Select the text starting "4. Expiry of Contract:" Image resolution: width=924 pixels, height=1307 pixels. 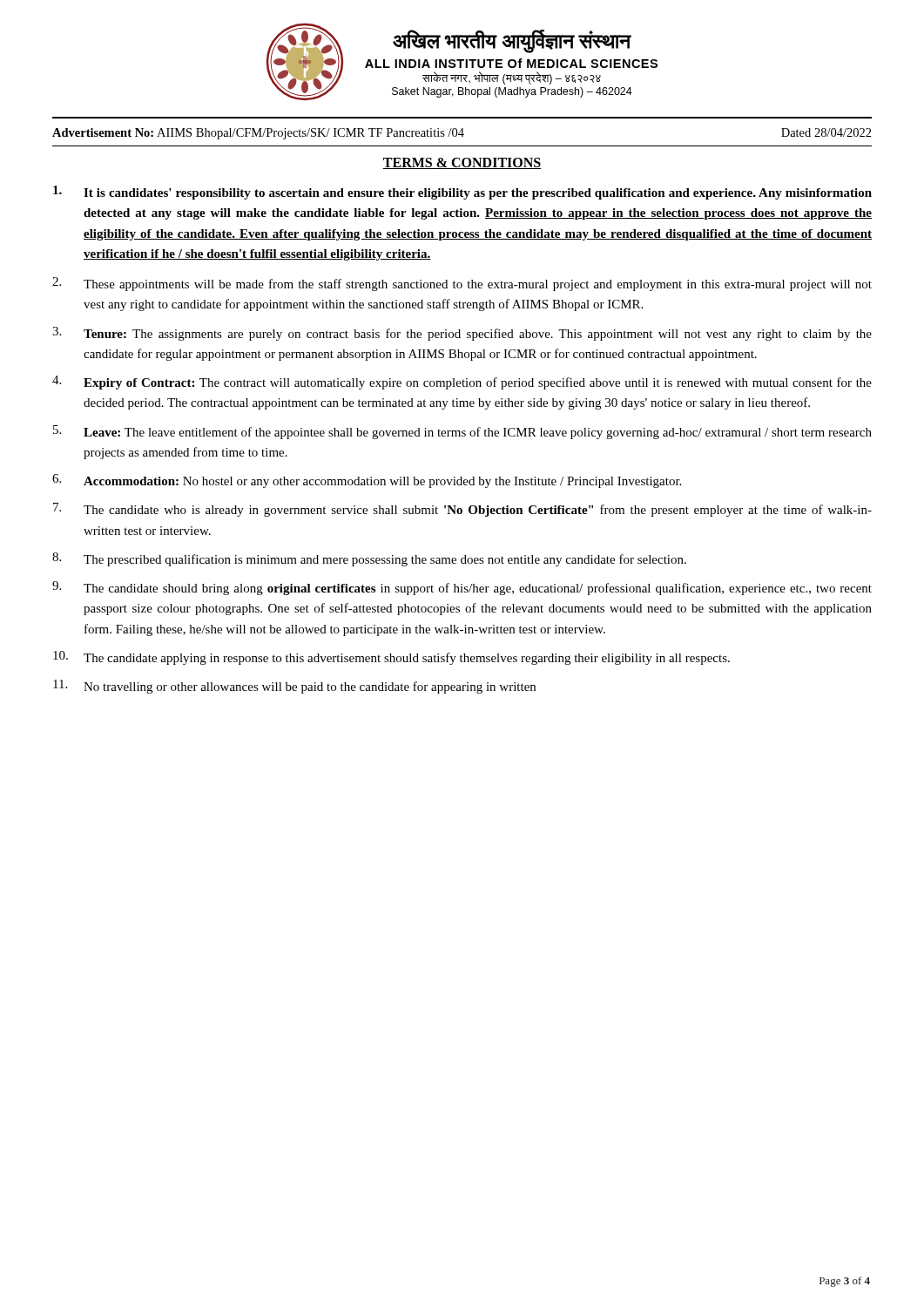pyautogui.click(x=462, y=393)
